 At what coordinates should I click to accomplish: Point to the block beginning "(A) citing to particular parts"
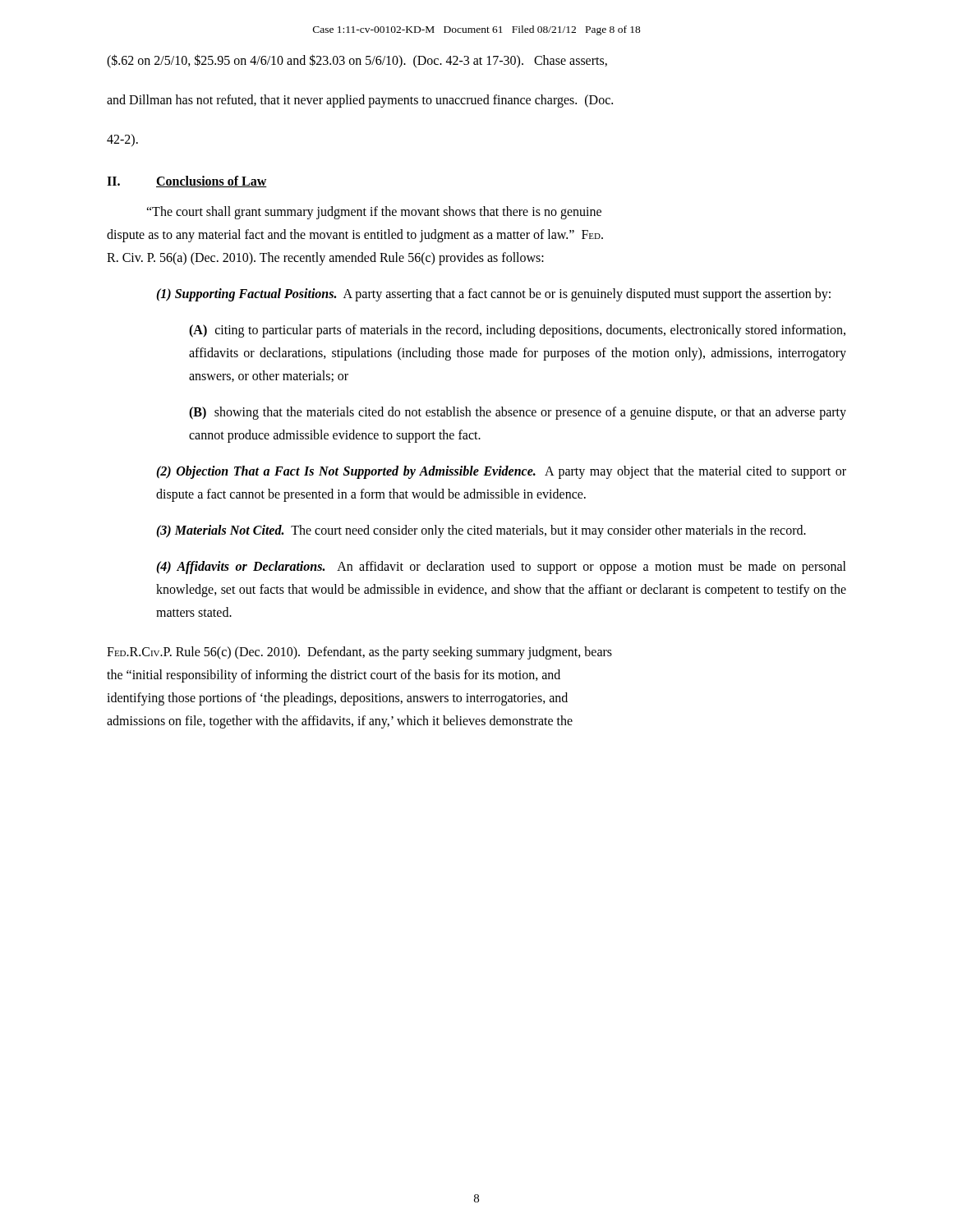coord(518,353)
